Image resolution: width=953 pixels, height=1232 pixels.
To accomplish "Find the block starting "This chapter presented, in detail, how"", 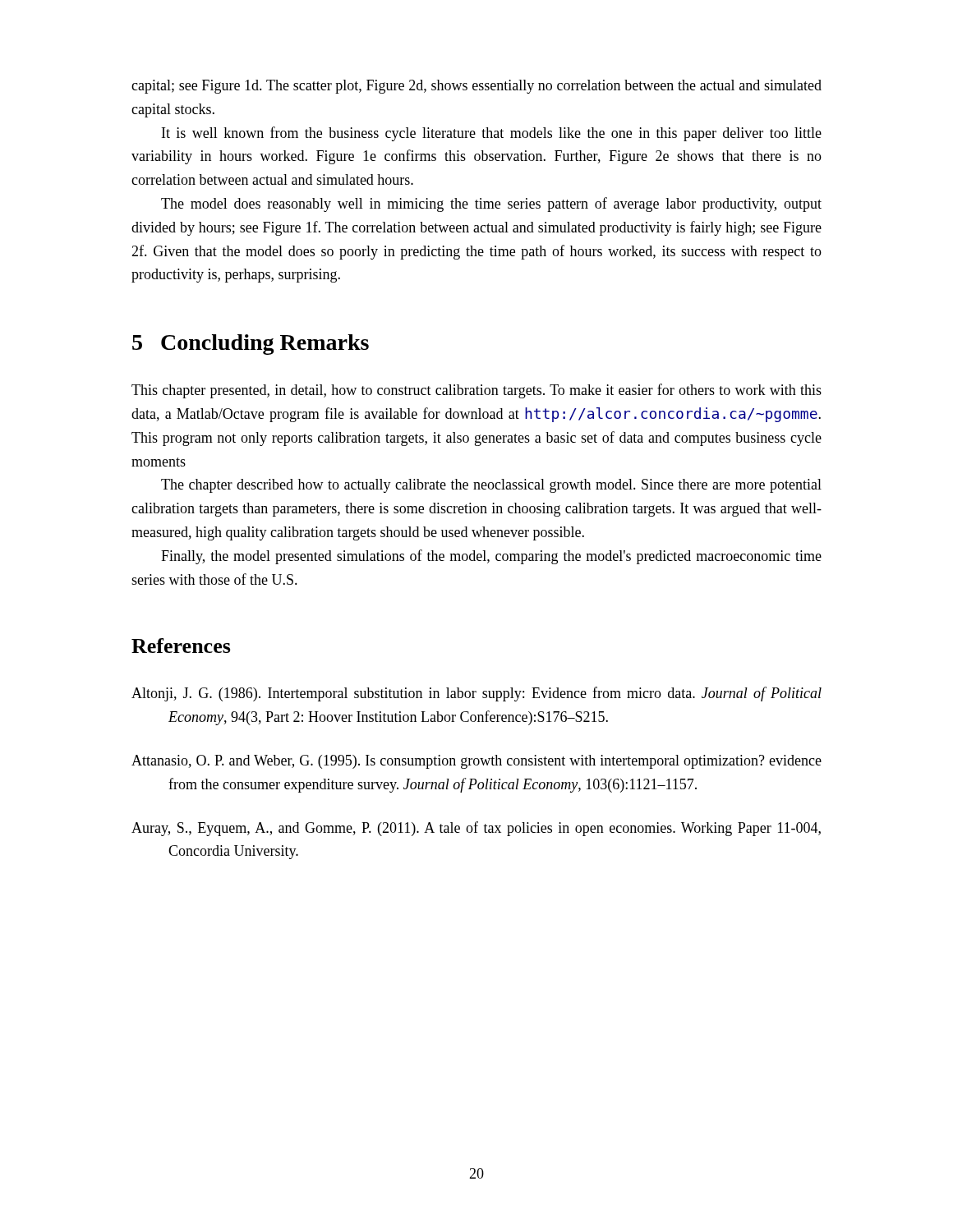I will (x=476, y=426).
